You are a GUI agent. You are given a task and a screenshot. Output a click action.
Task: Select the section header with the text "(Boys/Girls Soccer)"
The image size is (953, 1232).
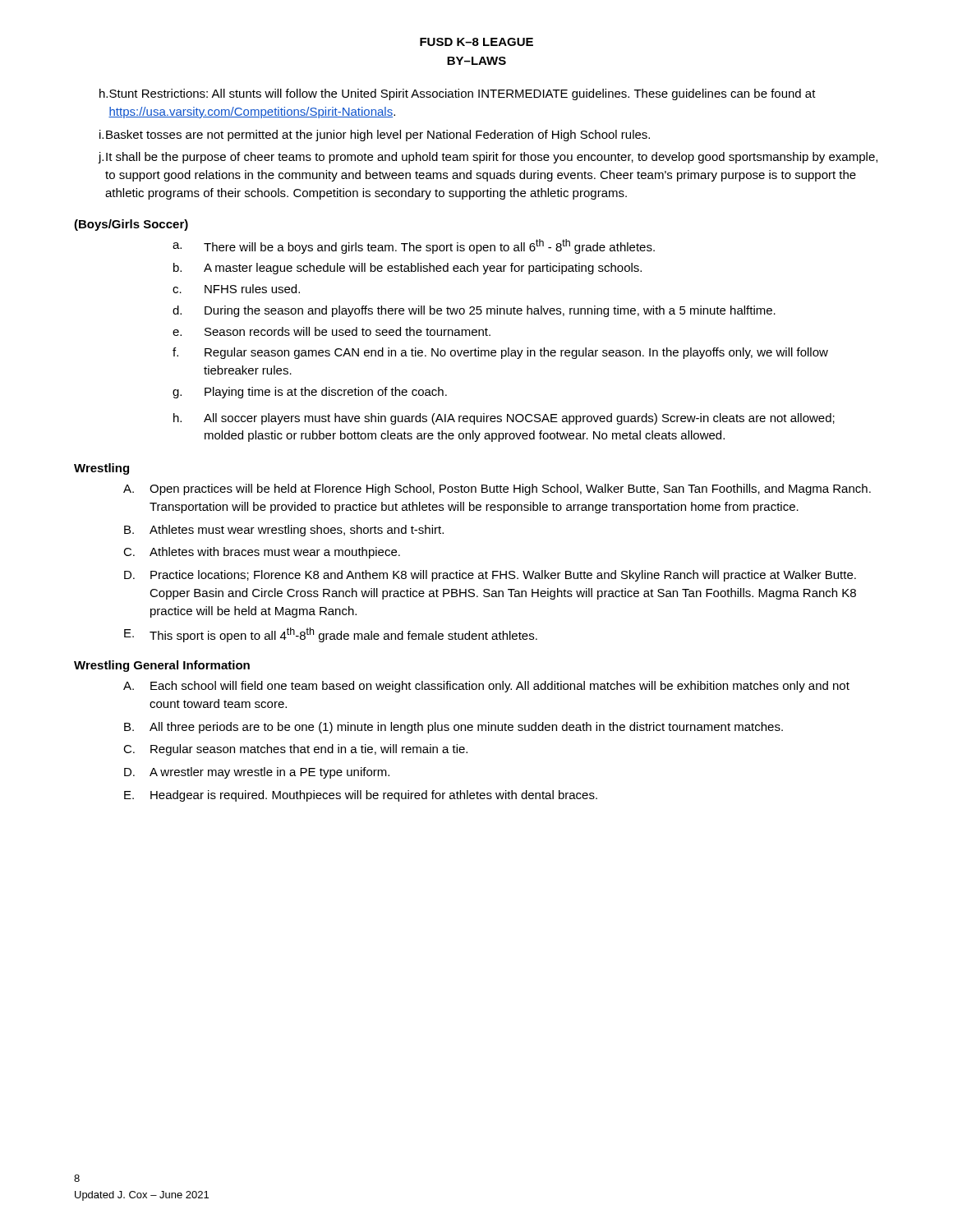[131, 223]
